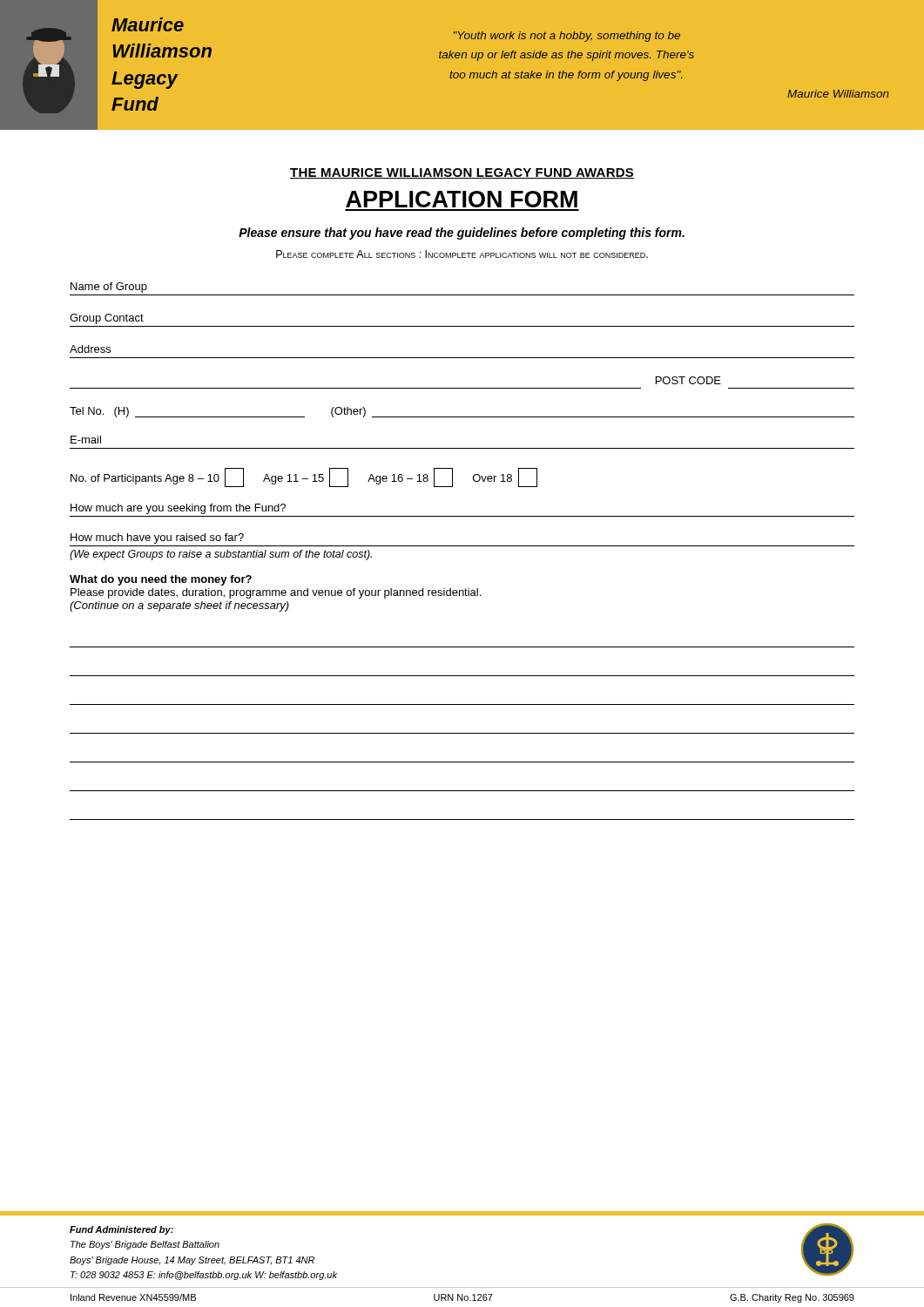Locate the block of text that opens with "How much are"

[x=178, y=508]
